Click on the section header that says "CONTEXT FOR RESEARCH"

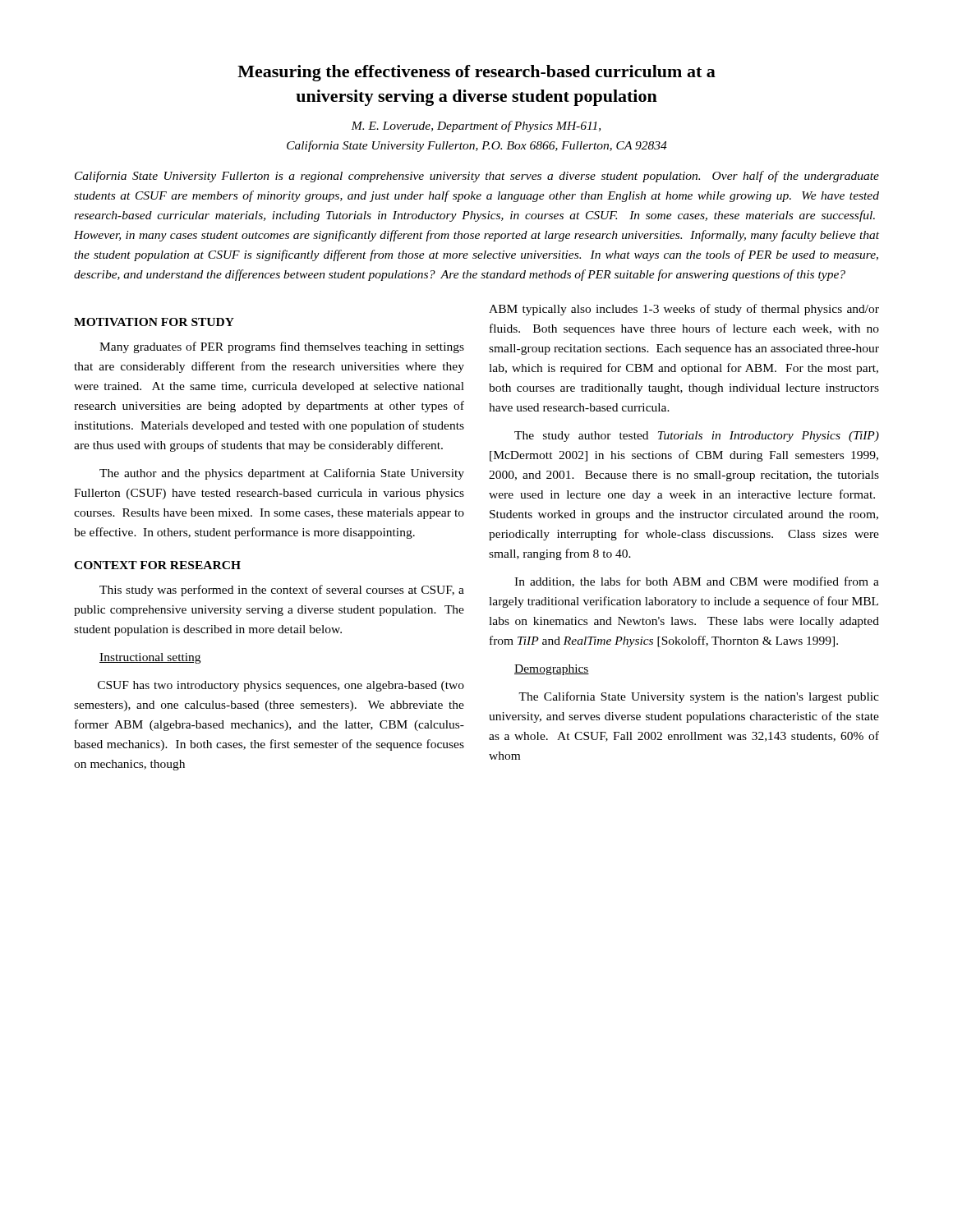tap(157, 565)
